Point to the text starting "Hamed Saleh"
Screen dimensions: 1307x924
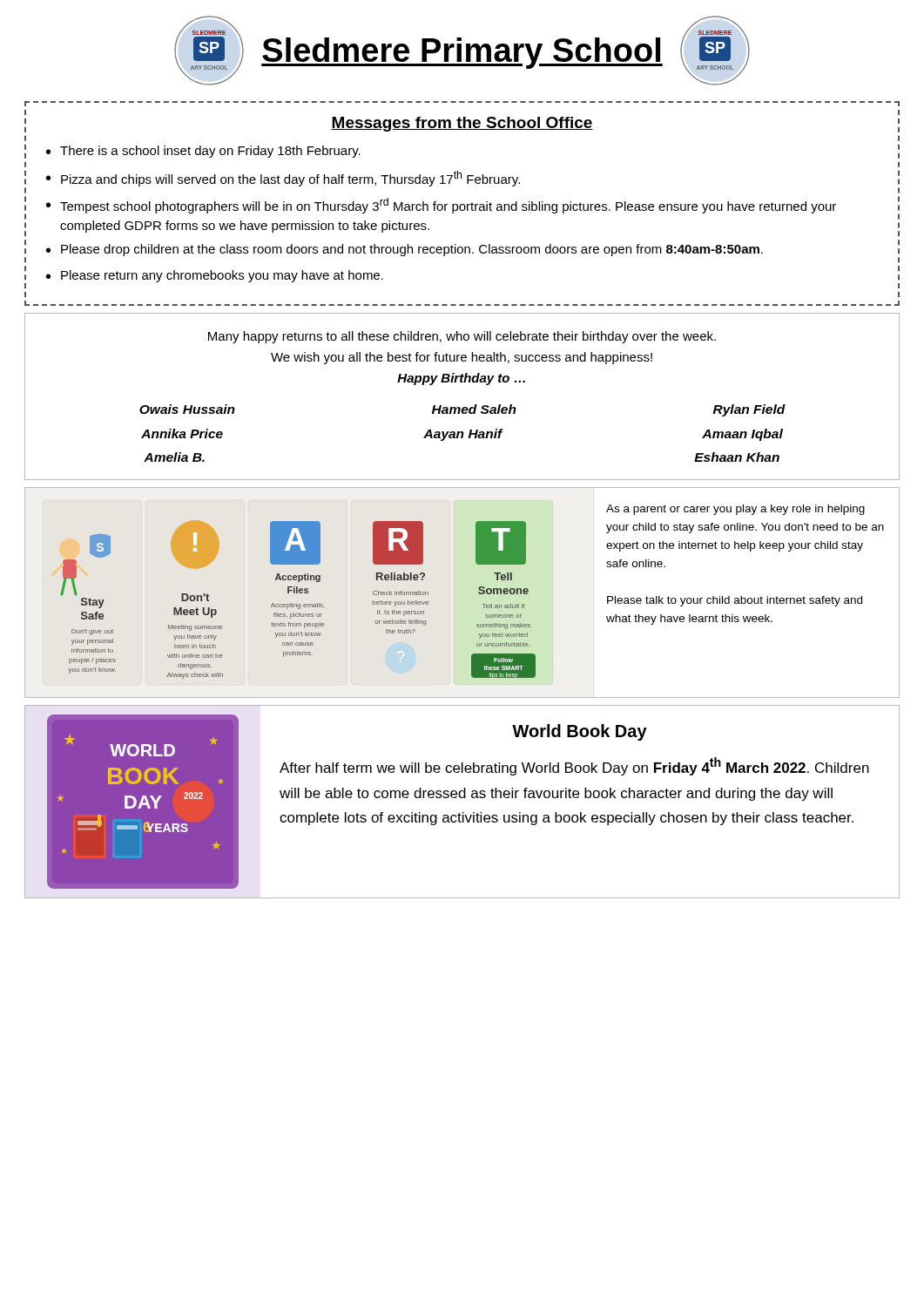click(474, 409)
